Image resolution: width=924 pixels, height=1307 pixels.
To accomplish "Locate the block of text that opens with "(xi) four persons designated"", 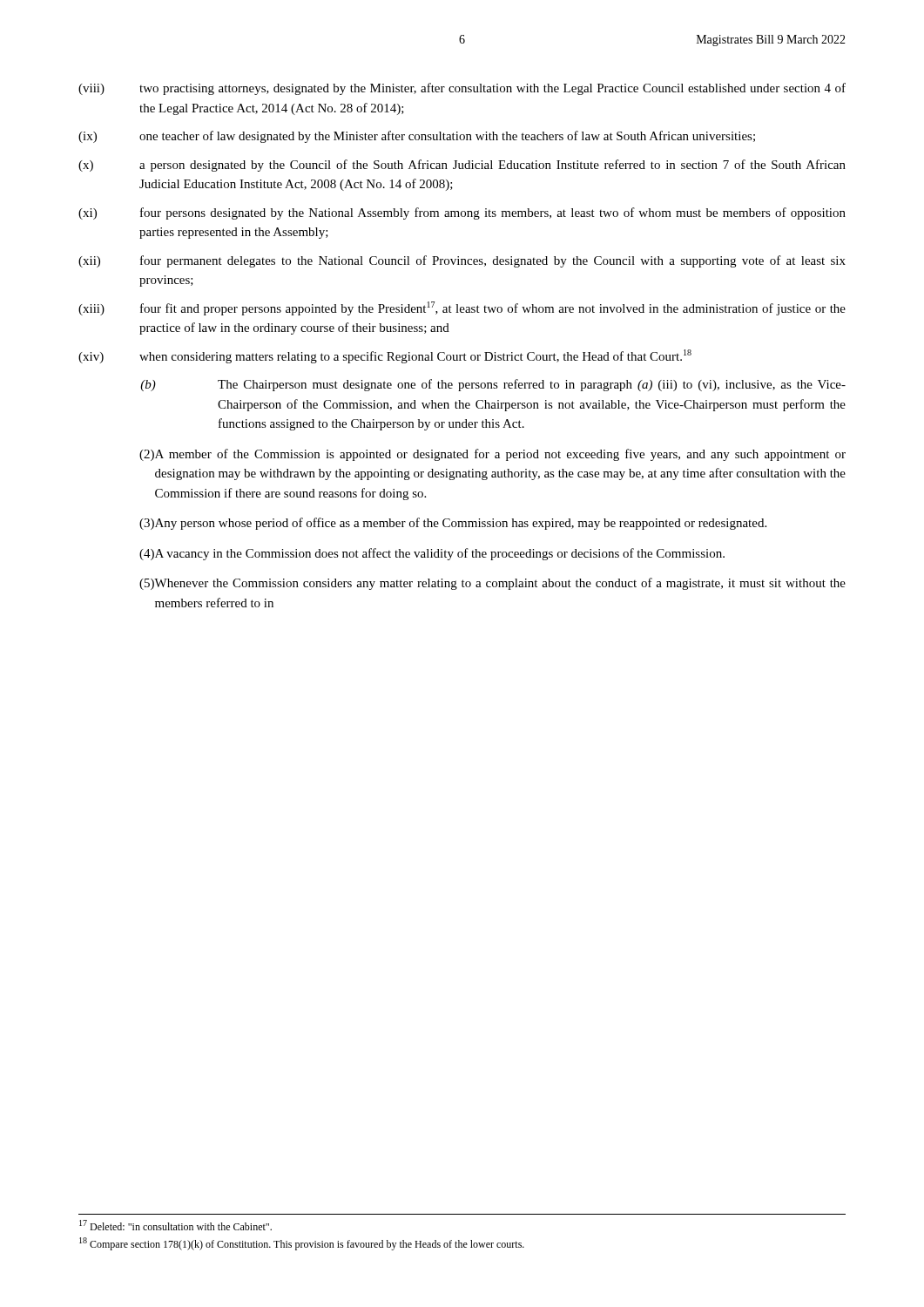I will pyautogui.click(x=462, y=222).
